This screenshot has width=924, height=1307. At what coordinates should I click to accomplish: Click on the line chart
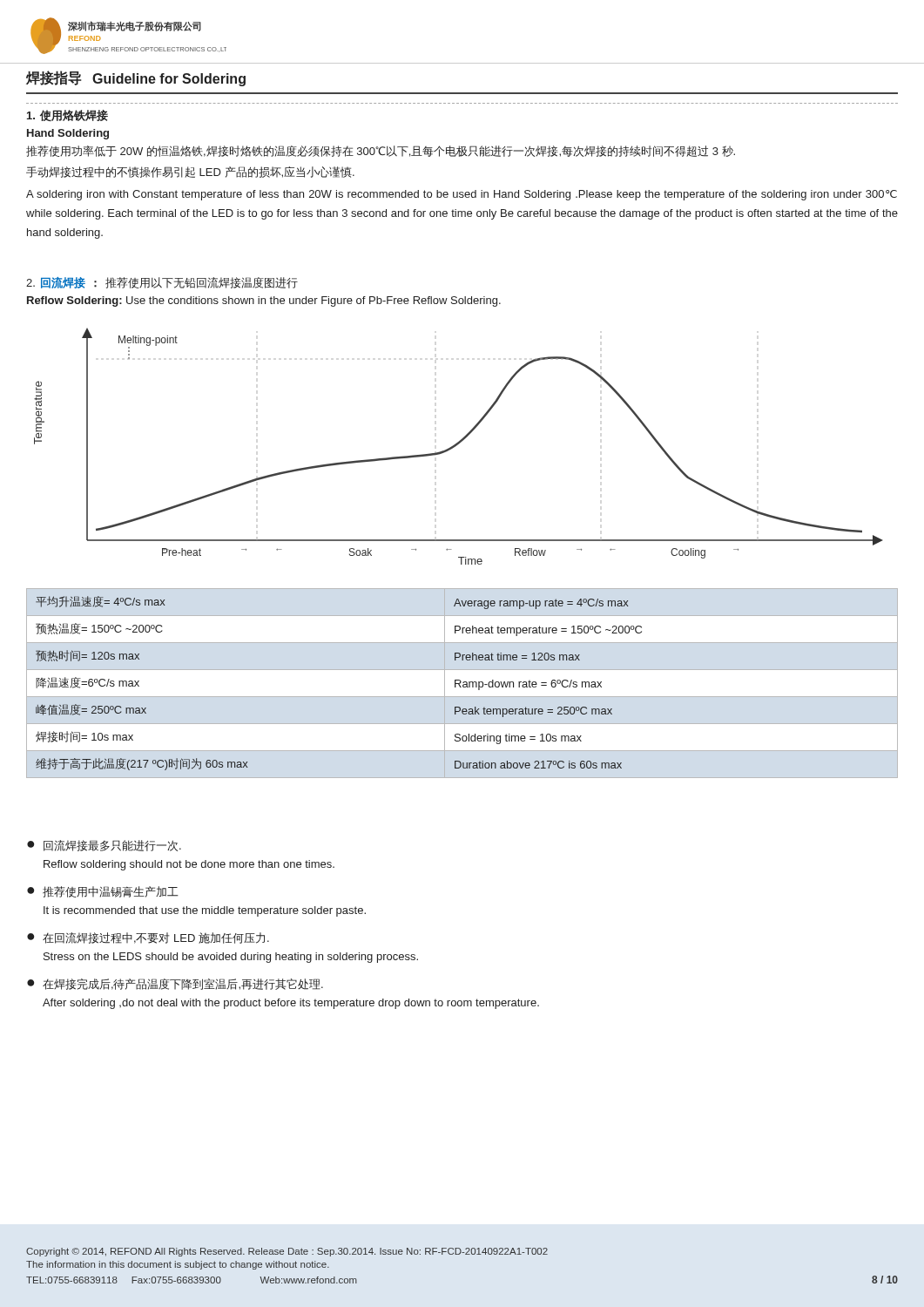point(462,451)
